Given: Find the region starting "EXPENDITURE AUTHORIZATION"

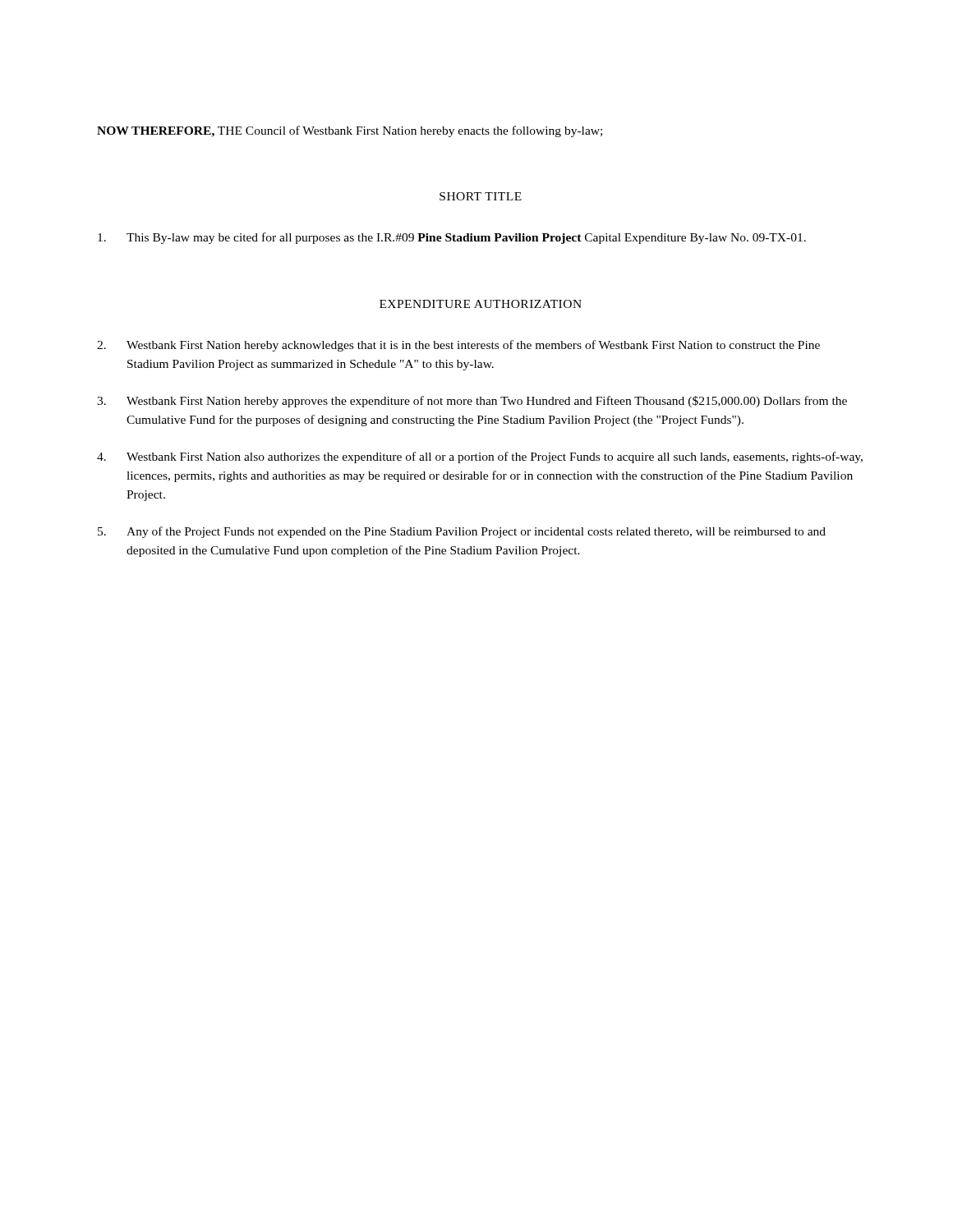Looking at the screenshot, I should (x=481, y=304).
